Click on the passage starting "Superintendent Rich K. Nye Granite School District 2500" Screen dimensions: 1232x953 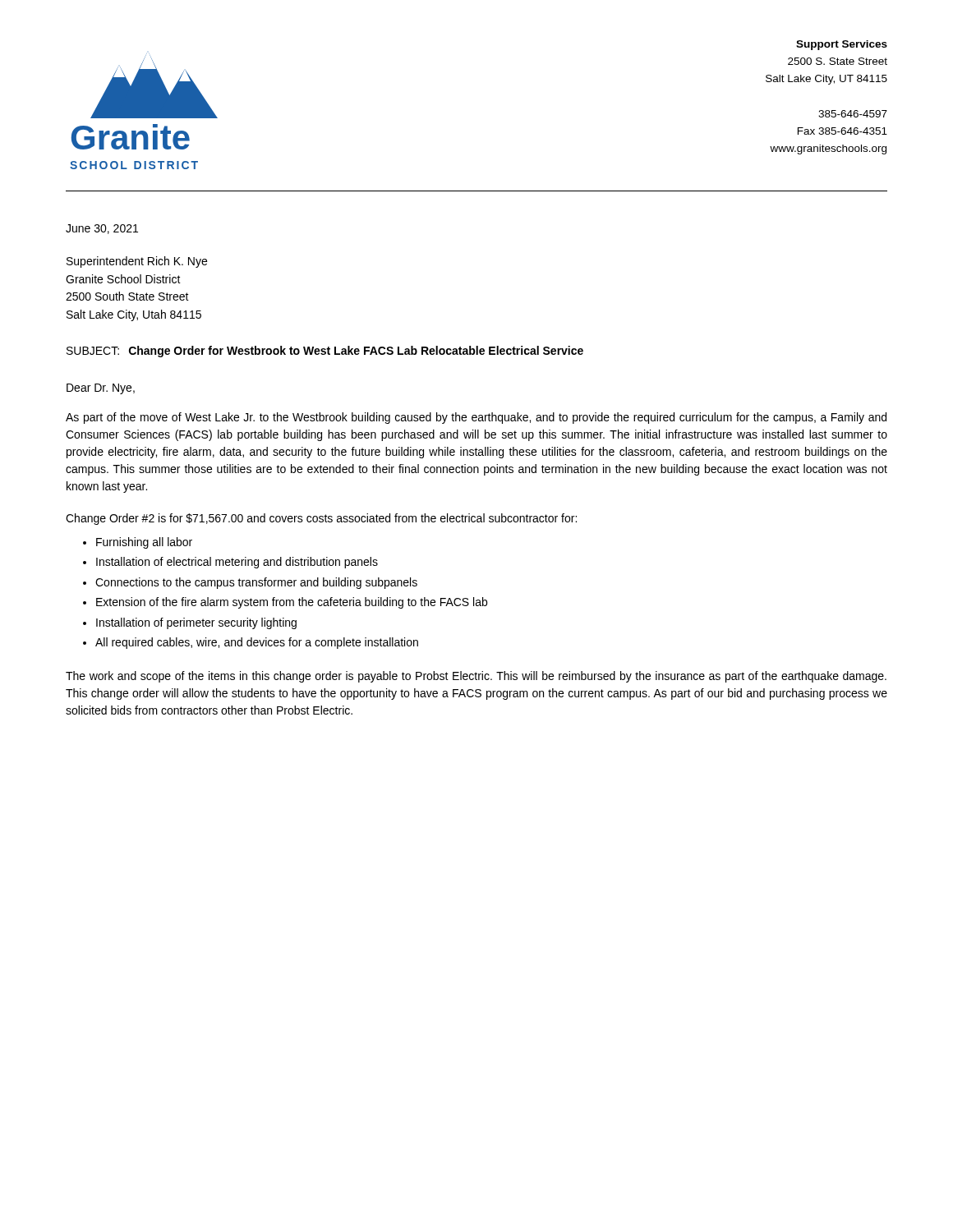137,288
